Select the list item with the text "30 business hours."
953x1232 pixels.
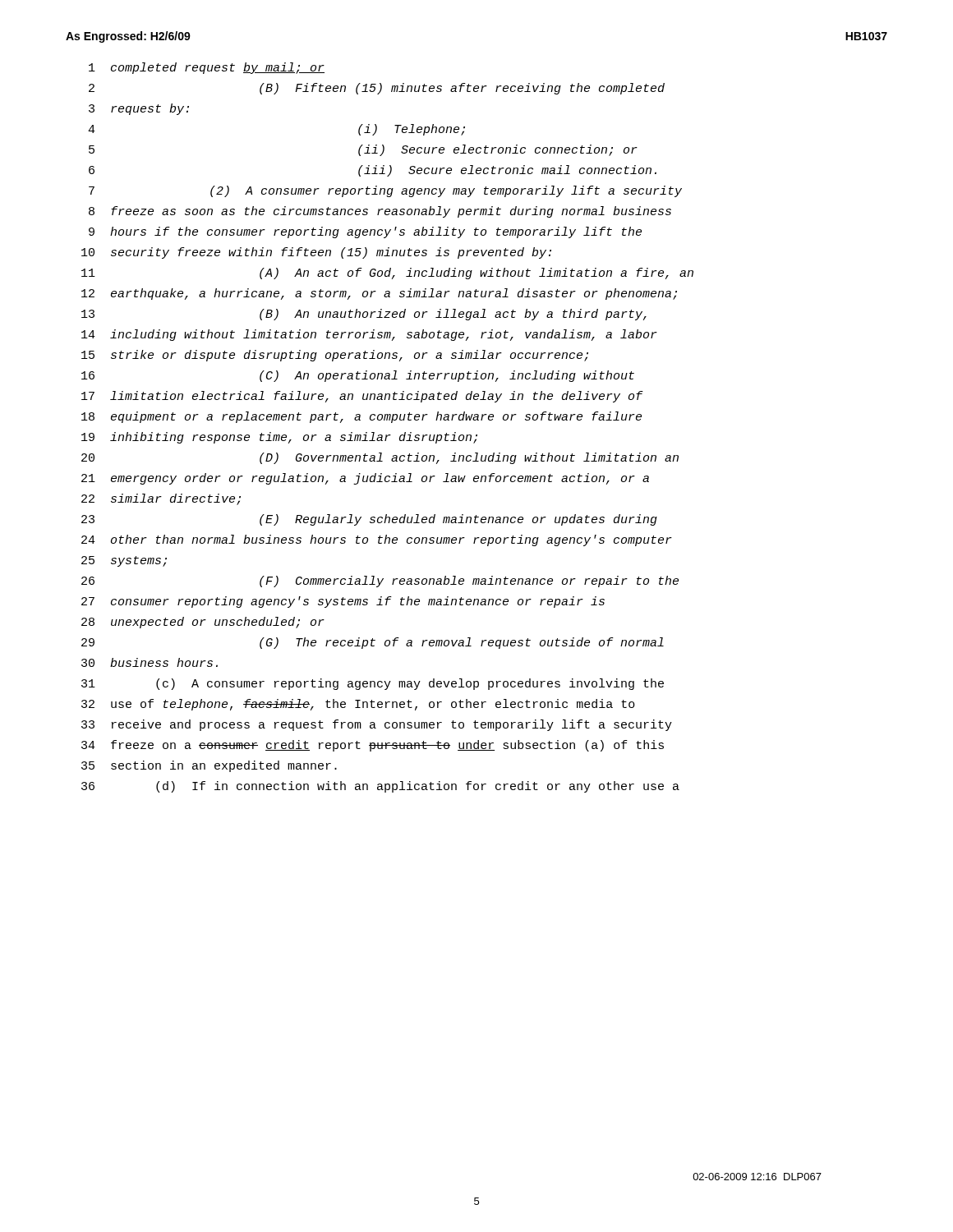coord(150,662)
